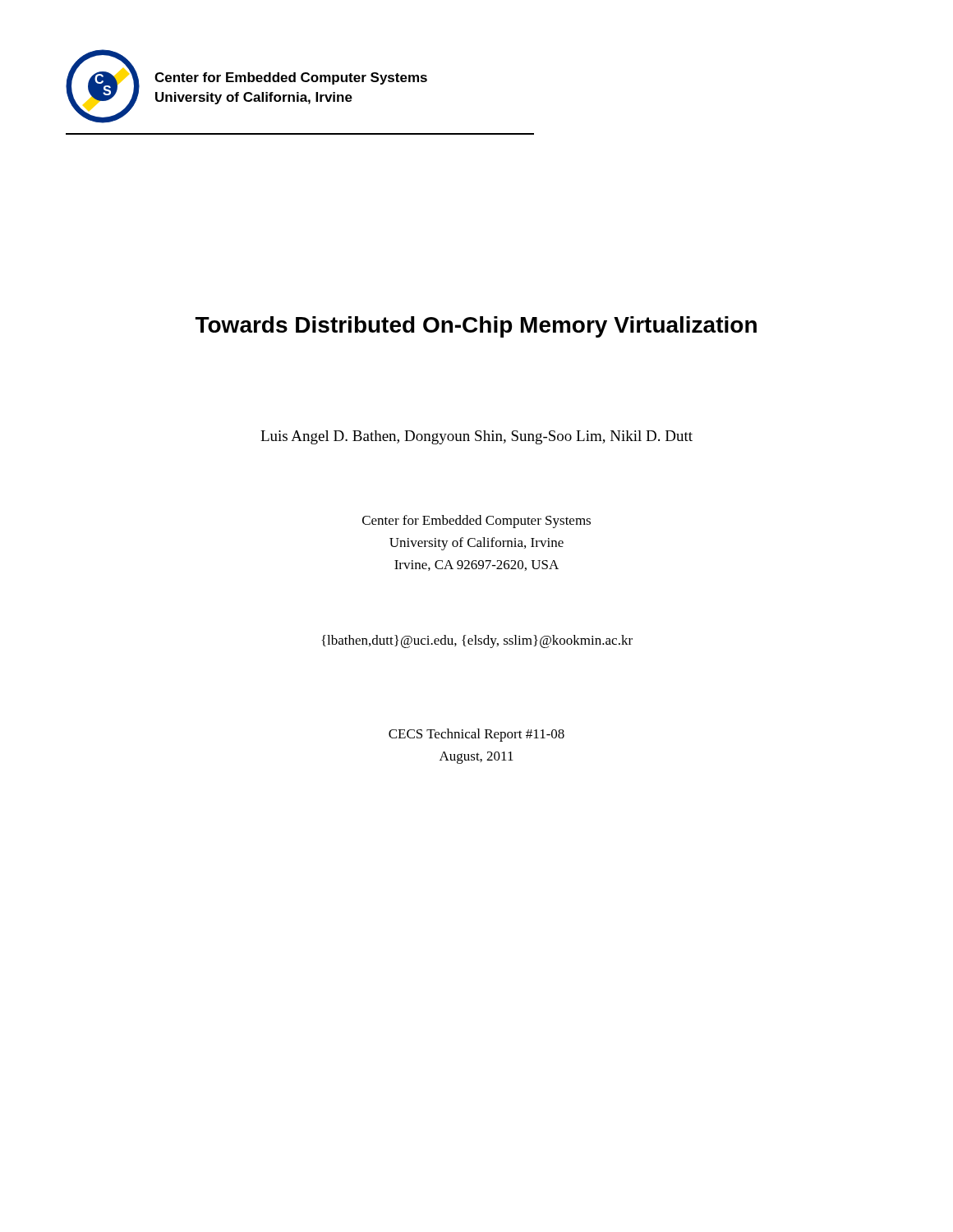Image resolution: width=953 pixels, height=1232 pixels.
Task: Select the logo
Action: (103, 88)
